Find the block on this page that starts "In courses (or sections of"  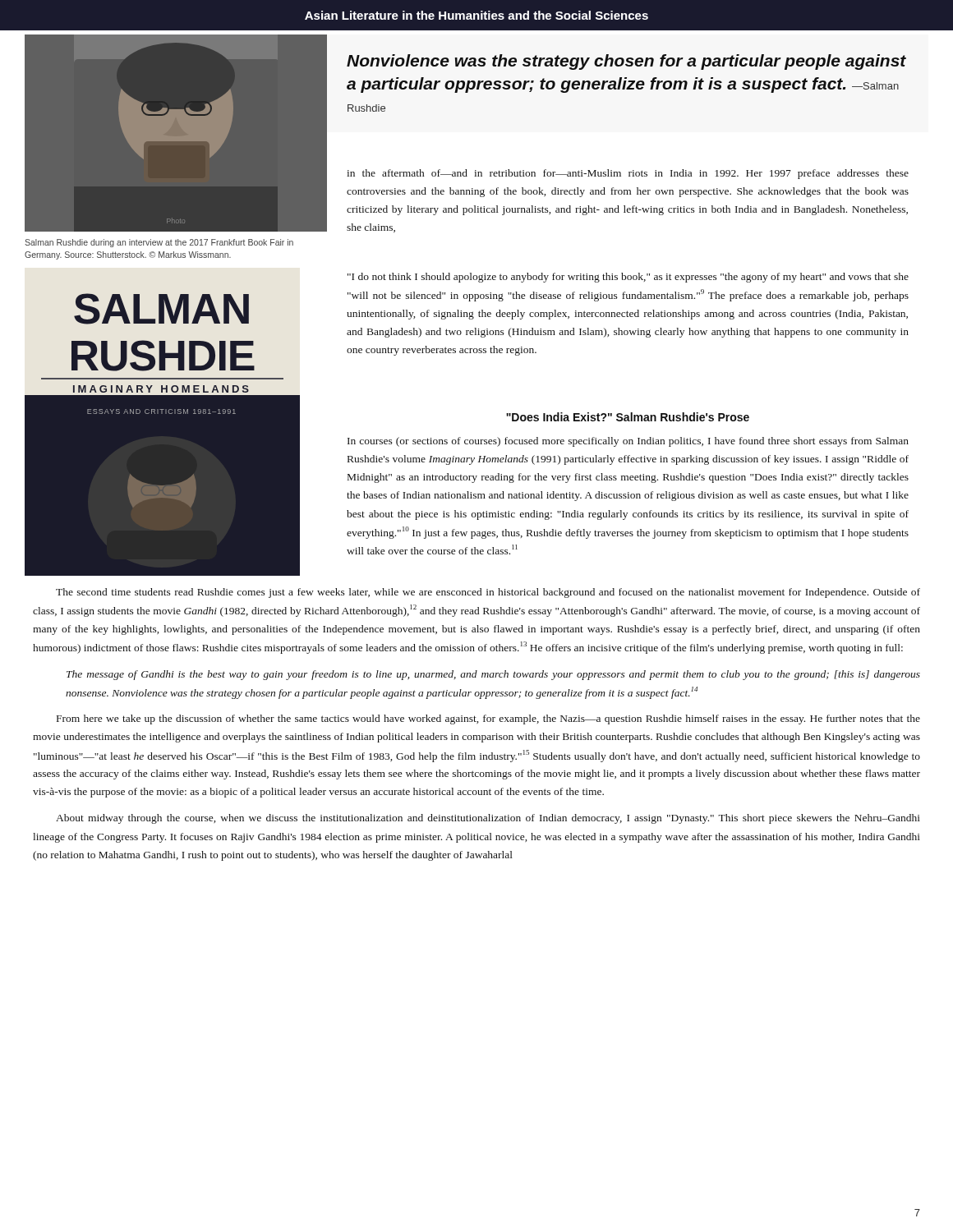pos(628,496)
